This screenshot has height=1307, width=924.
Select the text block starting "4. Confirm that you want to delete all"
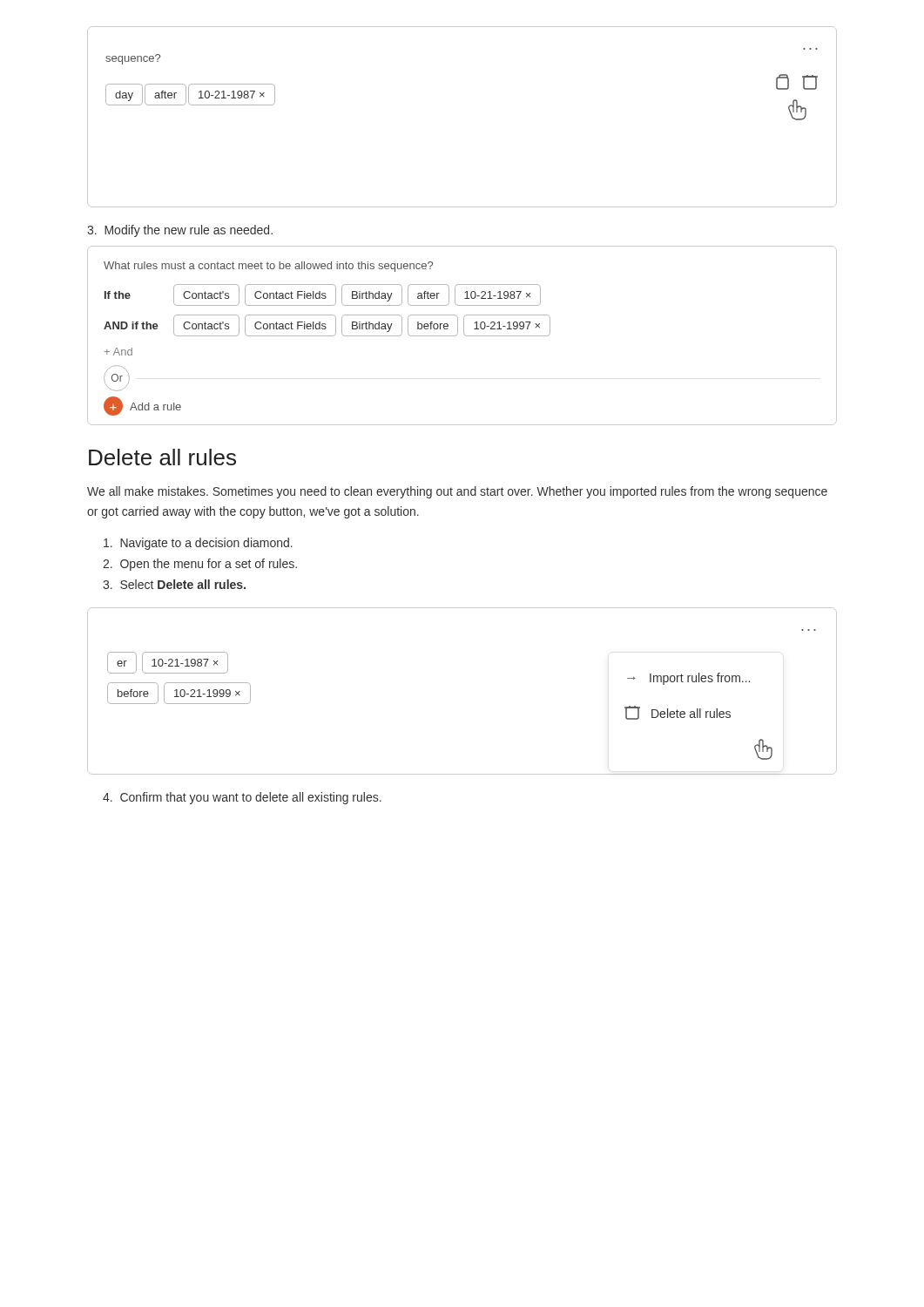(x=242, y=797)
